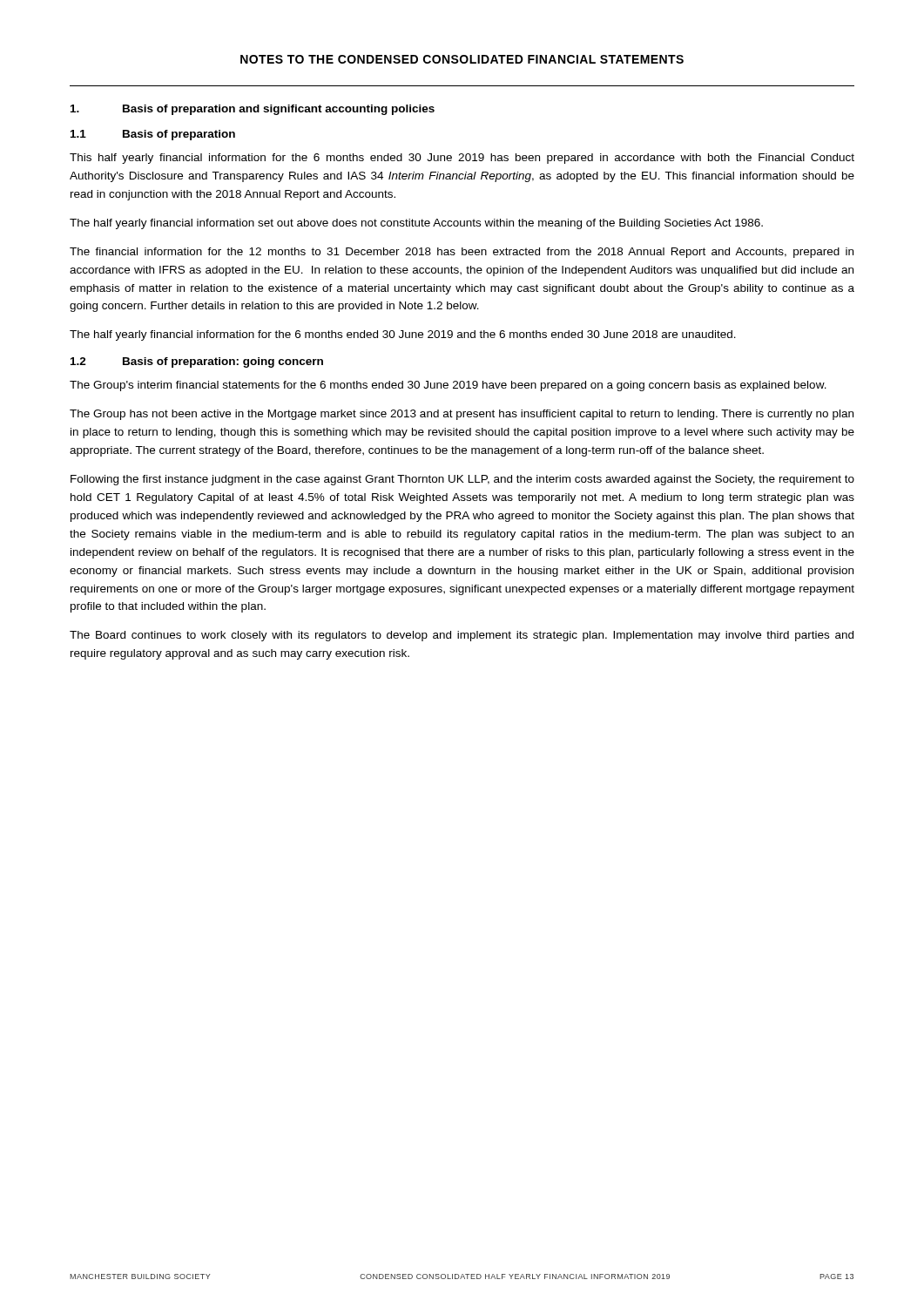The width and height of the screenshot is (924, 1307).
Task: Point to the block starting "1. Basis of preparation and"
Action: pyautogui.click(x=252, y=108)
